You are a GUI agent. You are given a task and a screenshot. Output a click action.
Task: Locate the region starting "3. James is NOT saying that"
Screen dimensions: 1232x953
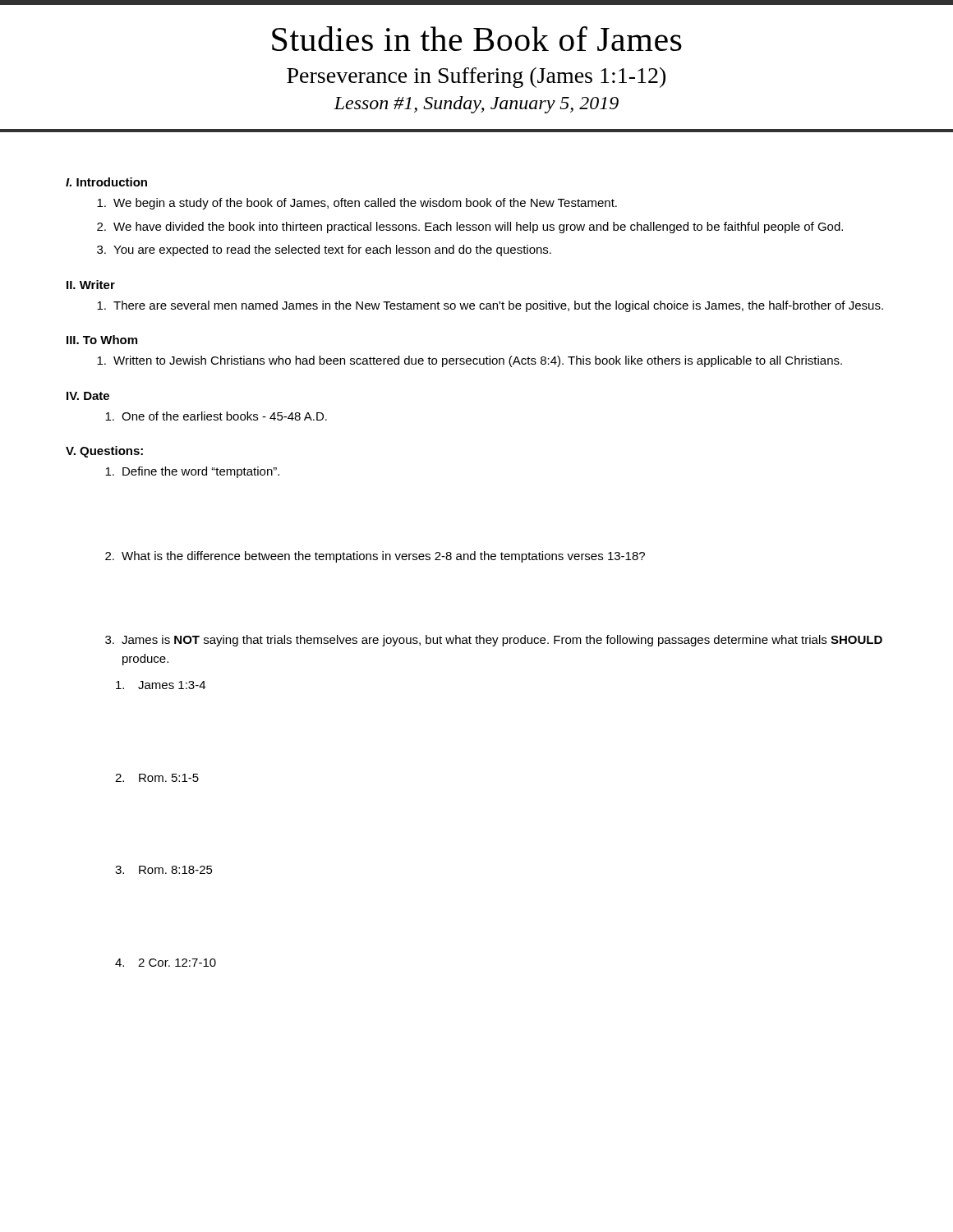click(x=485, y=649)
